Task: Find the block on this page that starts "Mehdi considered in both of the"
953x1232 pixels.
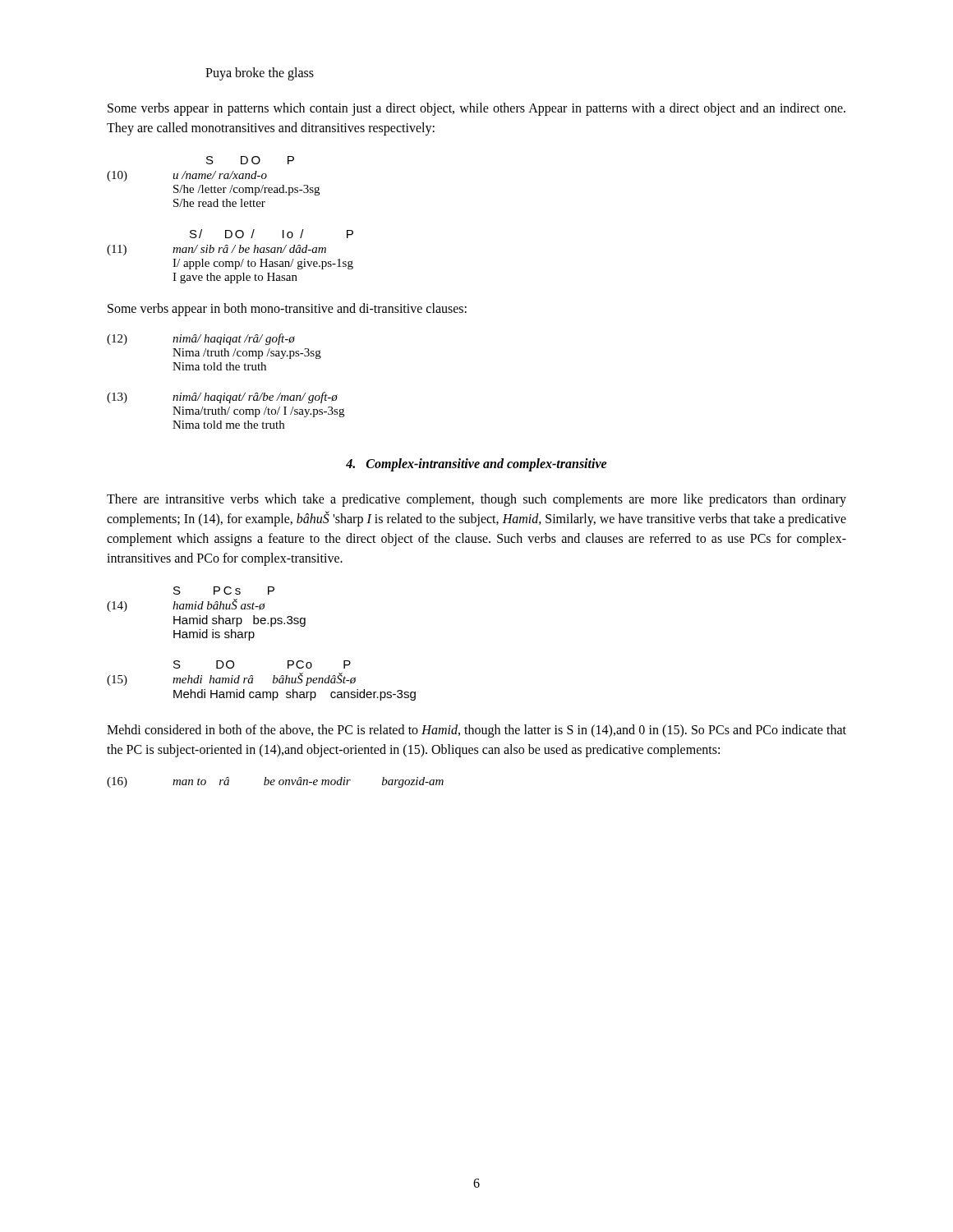Action: [476, 740]
